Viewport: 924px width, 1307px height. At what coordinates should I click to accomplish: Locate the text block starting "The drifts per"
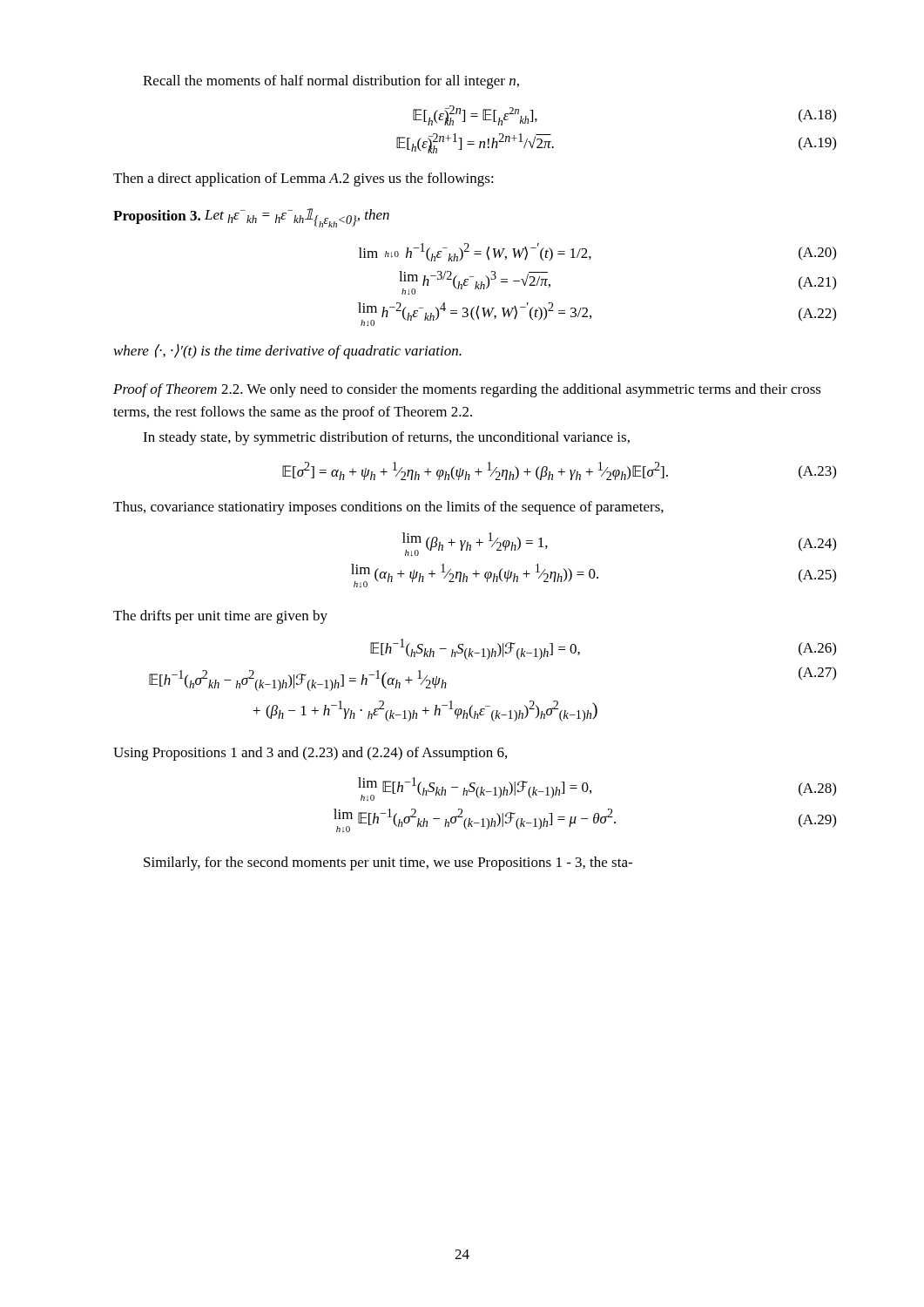pos(220,615)
